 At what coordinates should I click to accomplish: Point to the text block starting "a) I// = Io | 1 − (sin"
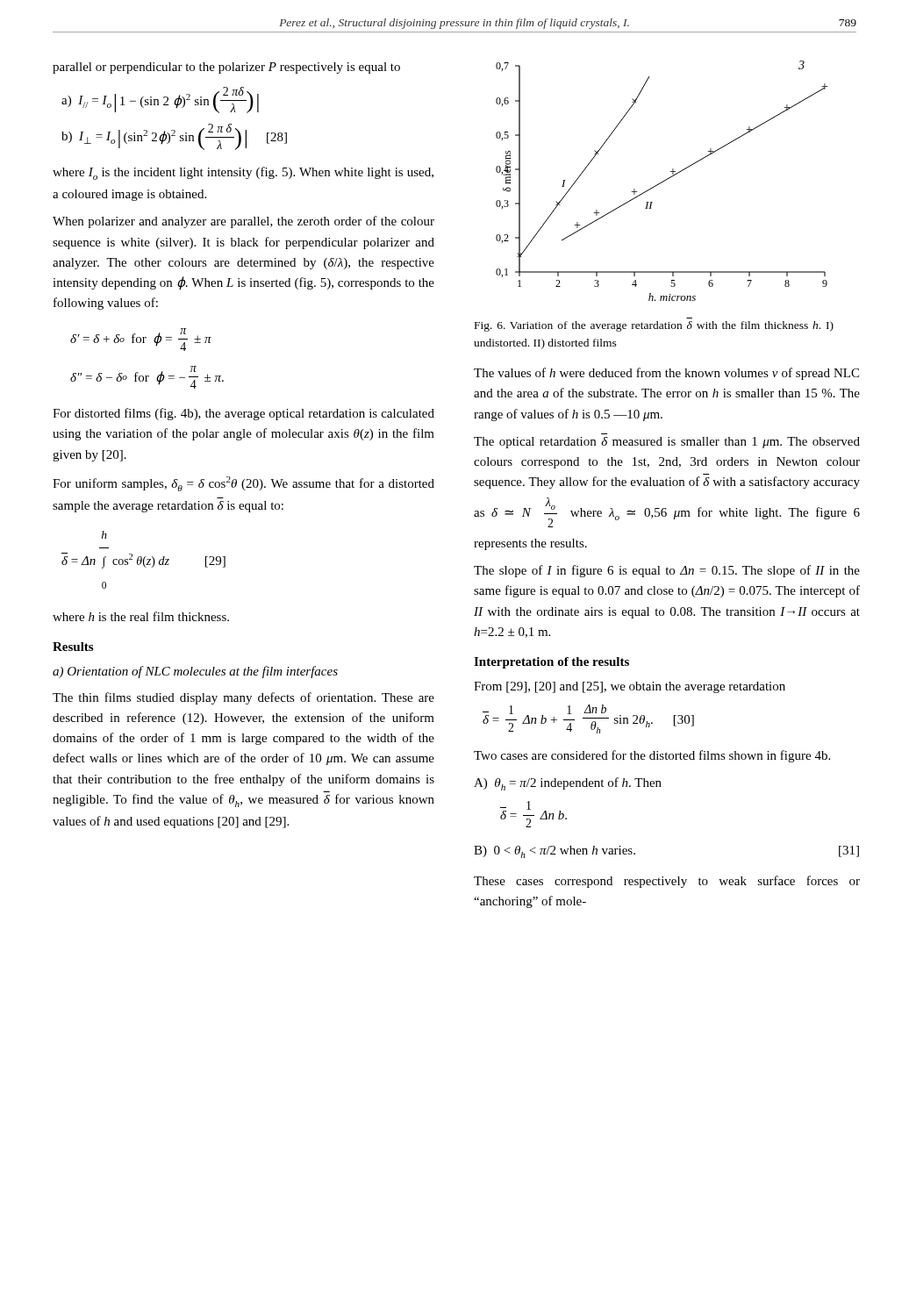248,119
